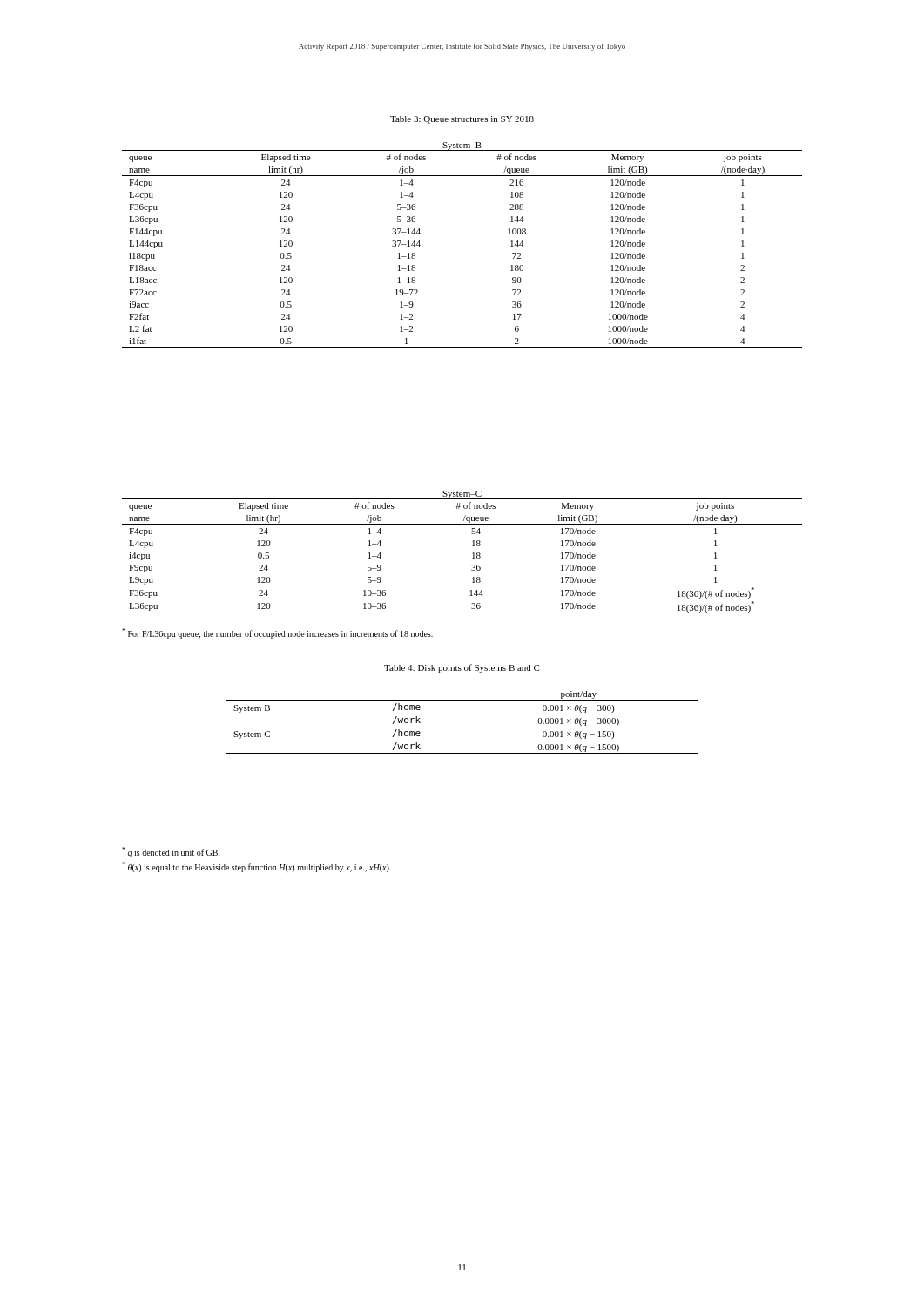Image resolution: width=924 pixels, height=1307 pixels.
Task: Find the caption on this page that starts "Table 4: Disk points of Systems"
Action: (462, 667)
